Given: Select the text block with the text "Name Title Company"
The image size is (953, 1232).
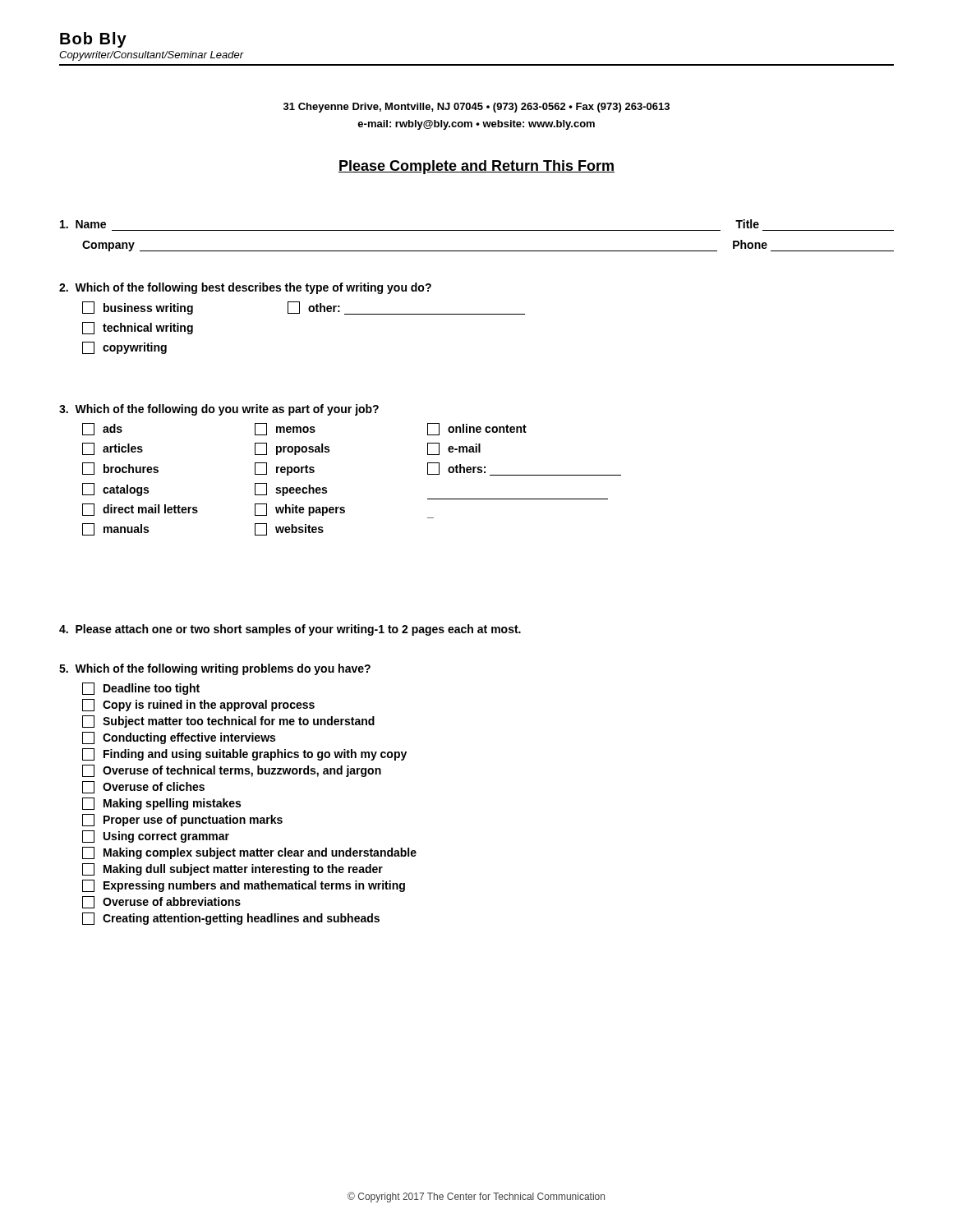Looking at the screenshot, I should [x=476, y=233].
